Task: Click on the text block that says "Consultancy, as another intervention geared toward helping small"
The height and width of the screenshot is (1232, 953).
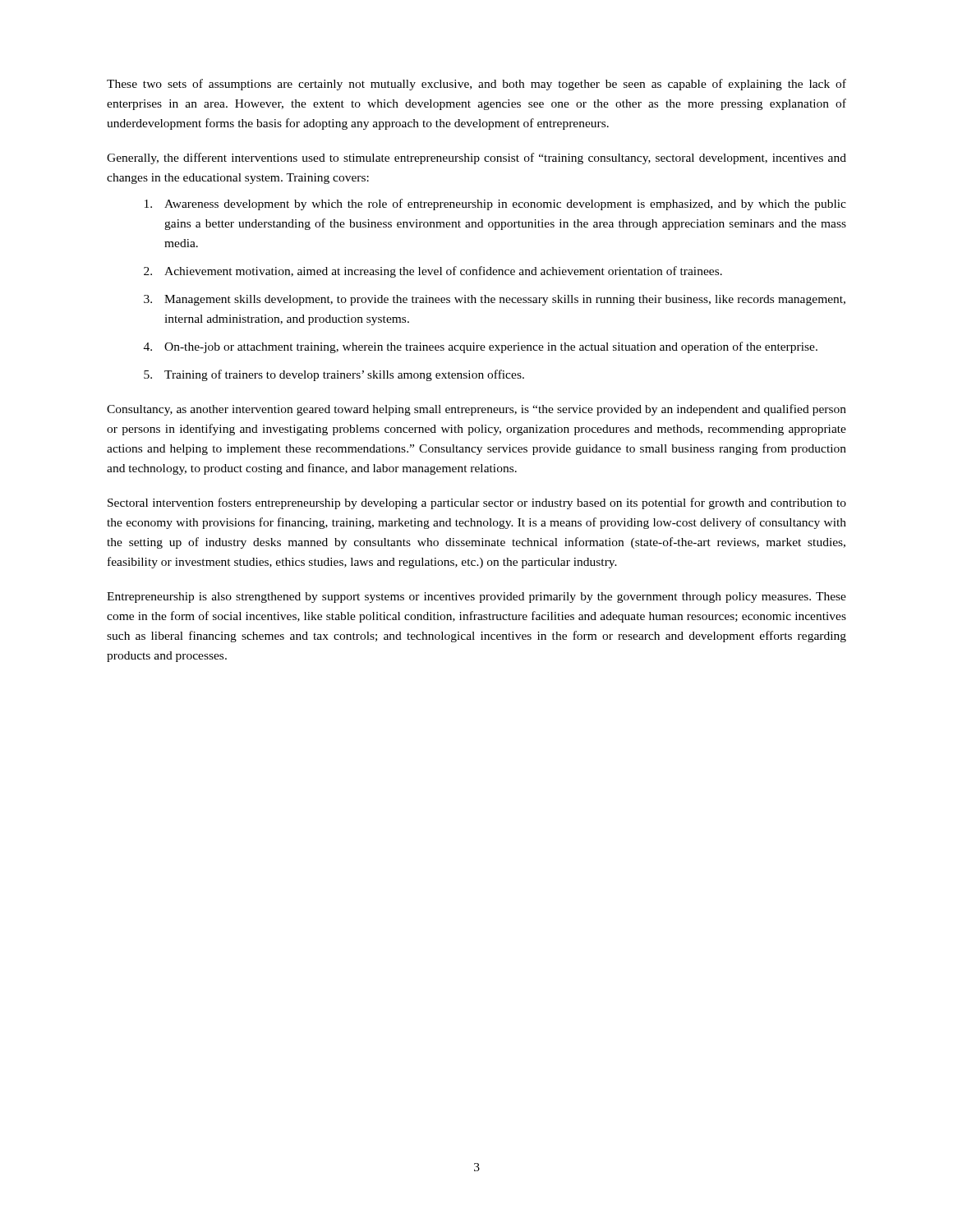Action: tap(476, 438)
